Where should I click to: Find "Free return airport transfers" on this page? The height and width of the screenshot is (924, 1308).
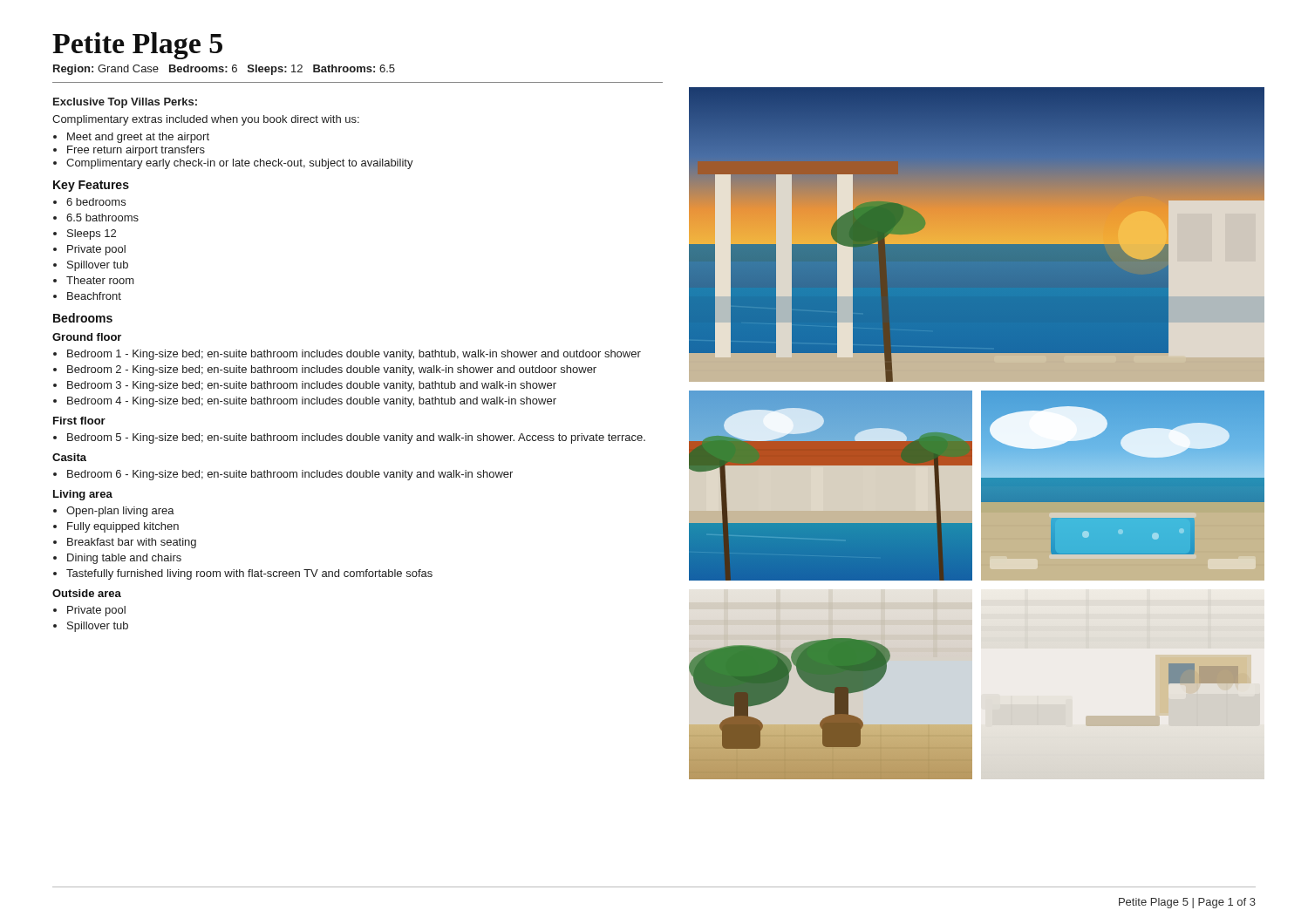tap(365, 150)
